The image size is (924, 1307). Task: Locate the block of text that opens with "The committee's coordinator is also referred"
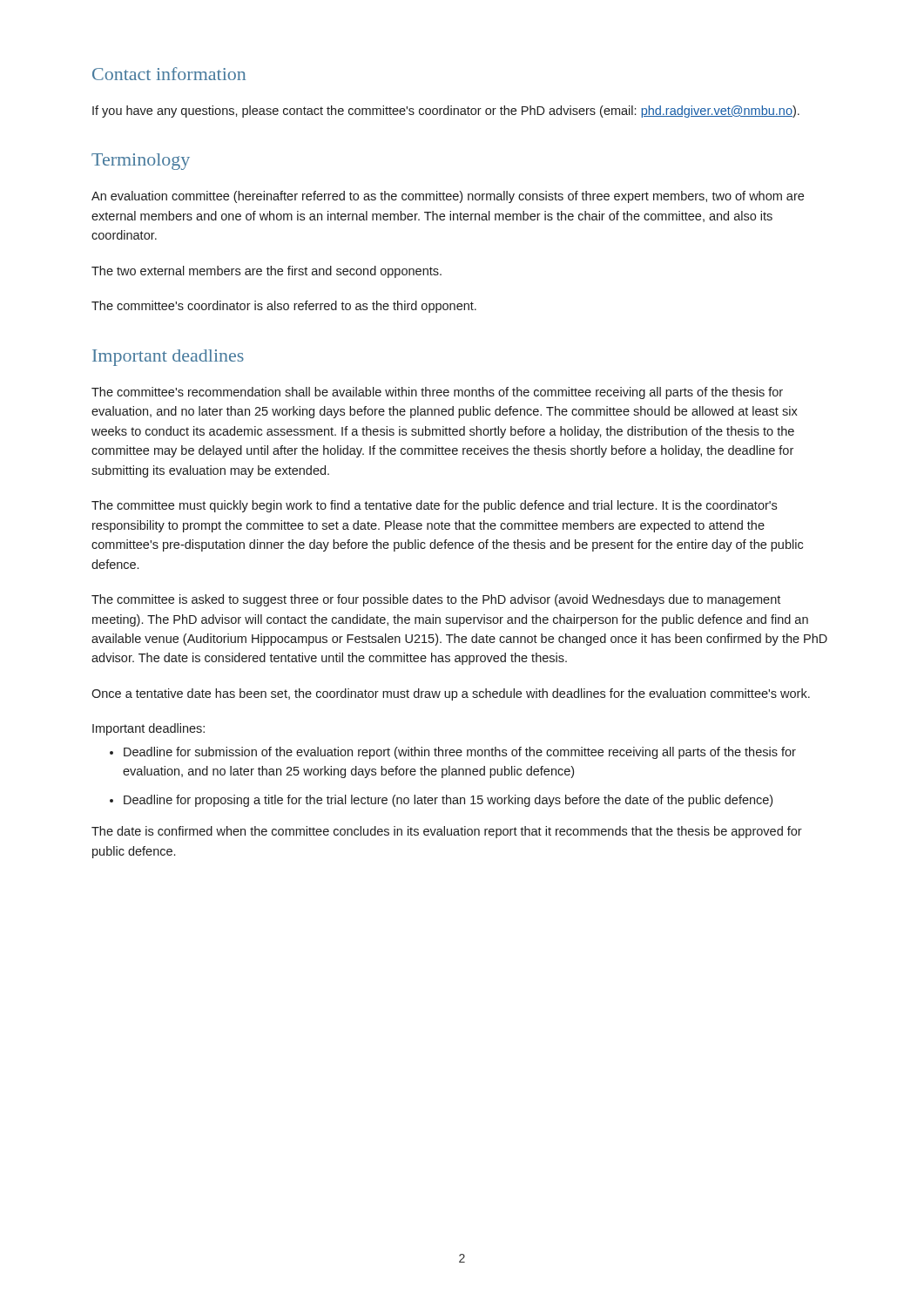[x=284, y=306]
